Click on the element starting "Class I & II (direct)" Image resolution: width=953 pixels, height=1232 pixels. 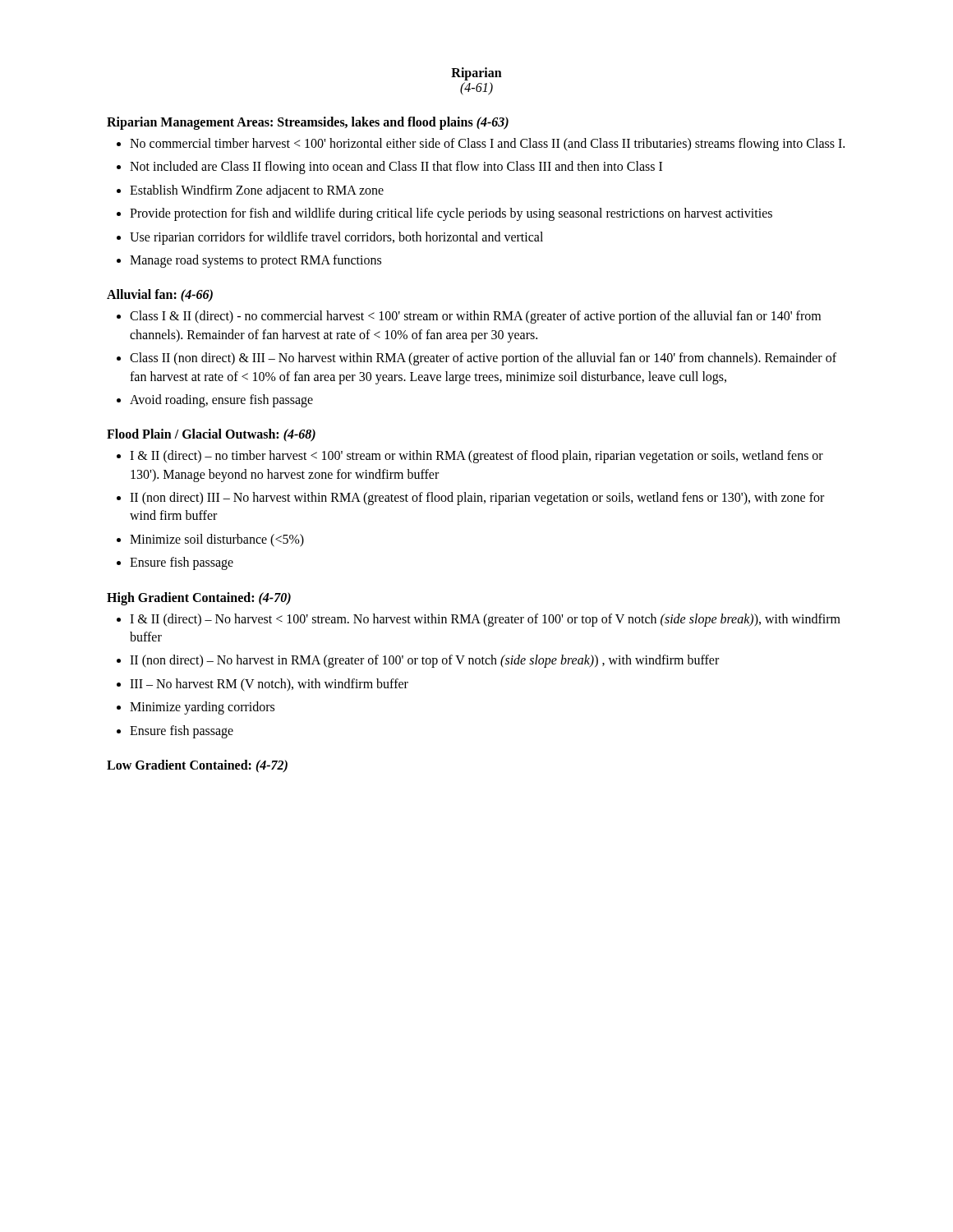point(476,325)
